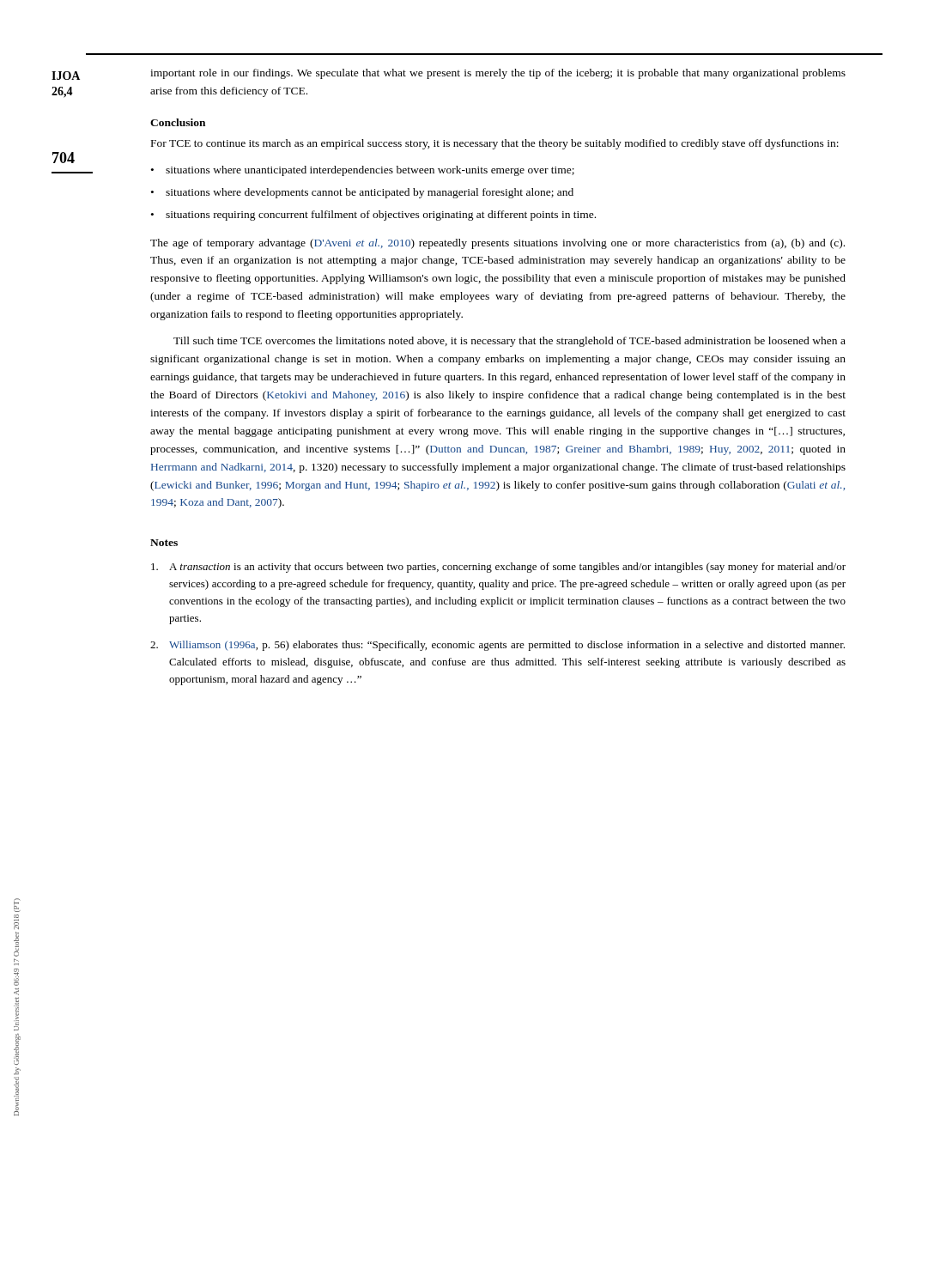The height and width of the screenshot is (1288, 934).
Task: Click on the text block that says "The age of temporary advantage"
Action: (498, 278)
